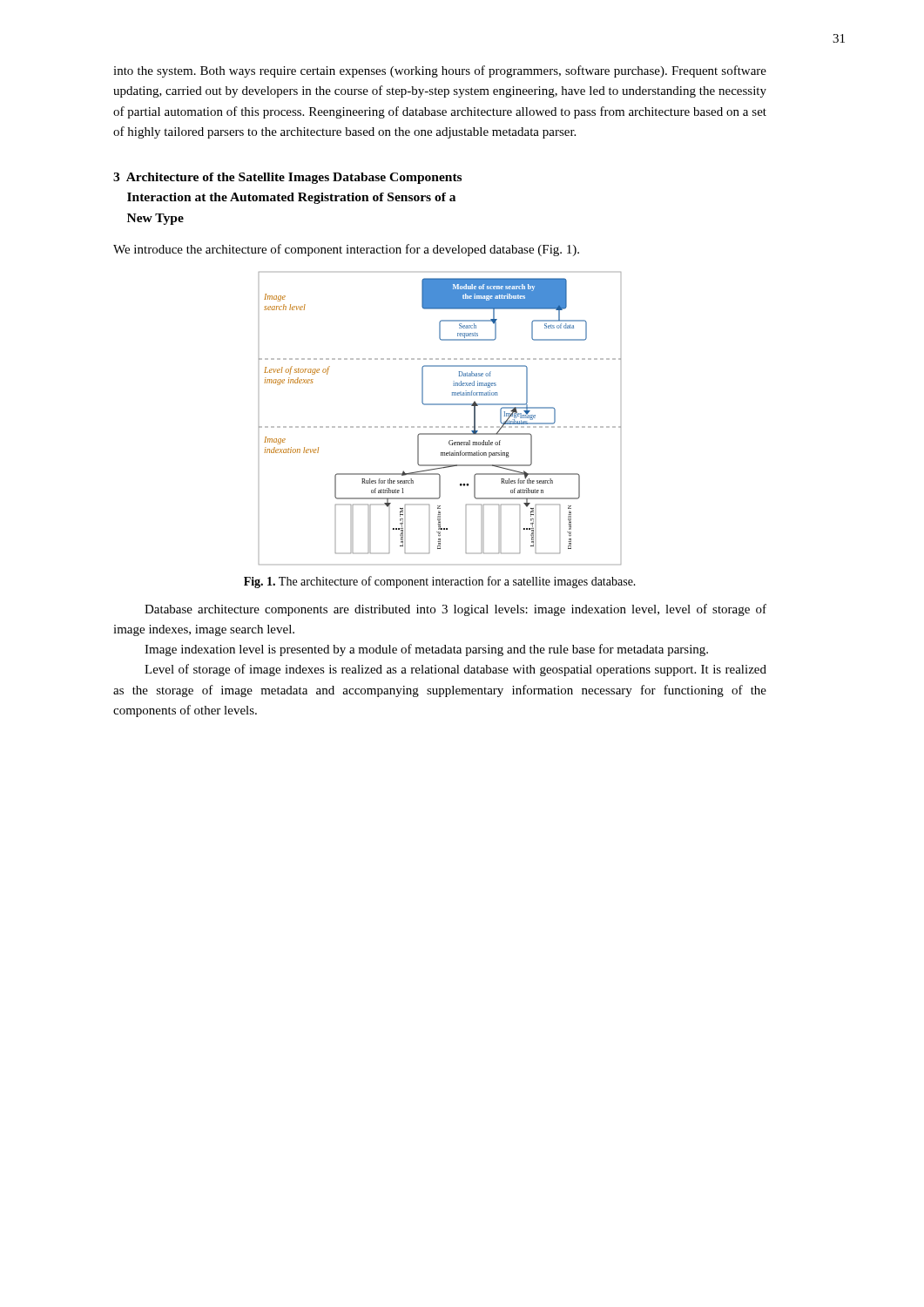Select the text block that says "into the system. Both"
The image size is (924, 1307).
coord(440,101)
